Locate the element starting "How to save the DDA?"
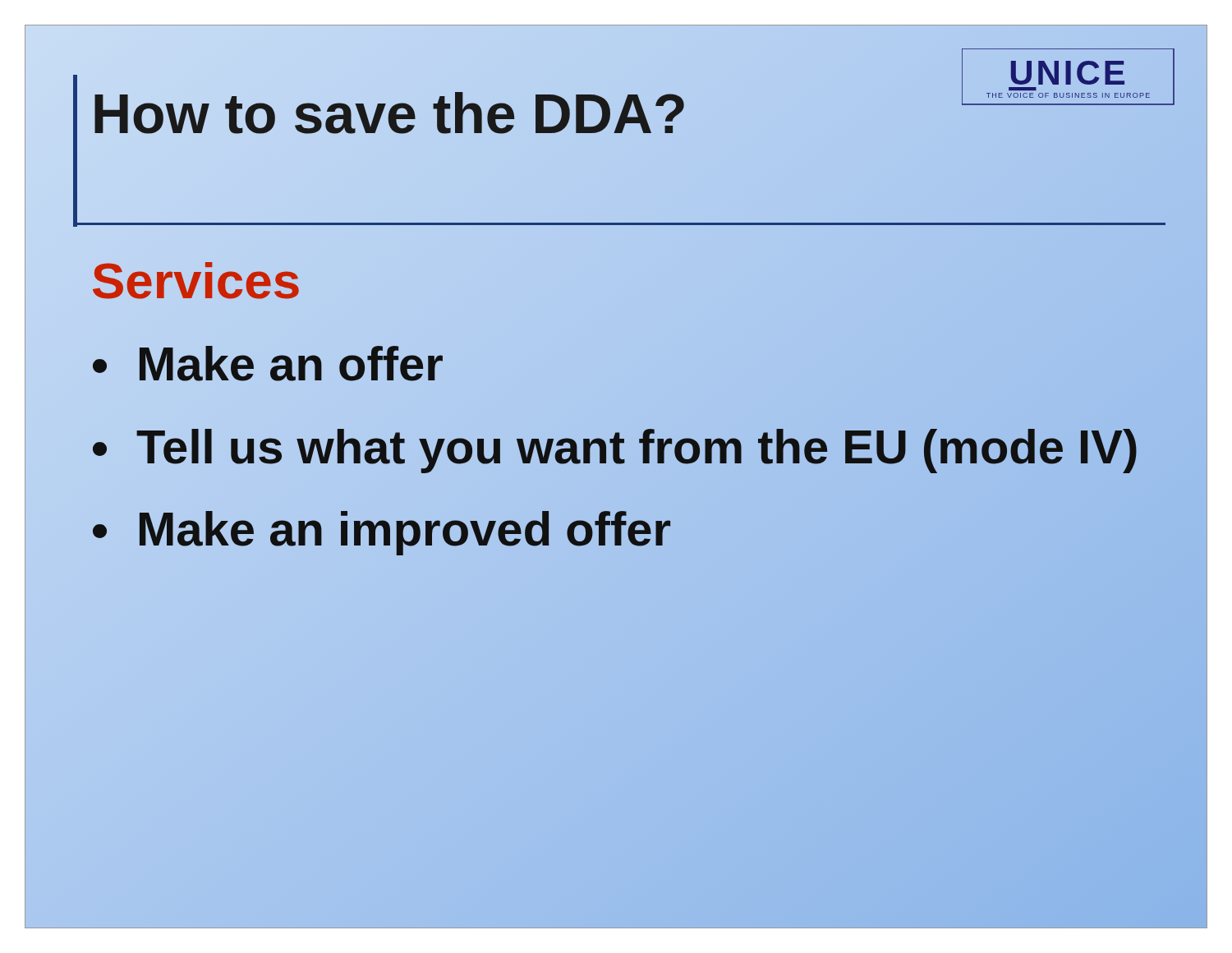 click(x=389, y=113)
